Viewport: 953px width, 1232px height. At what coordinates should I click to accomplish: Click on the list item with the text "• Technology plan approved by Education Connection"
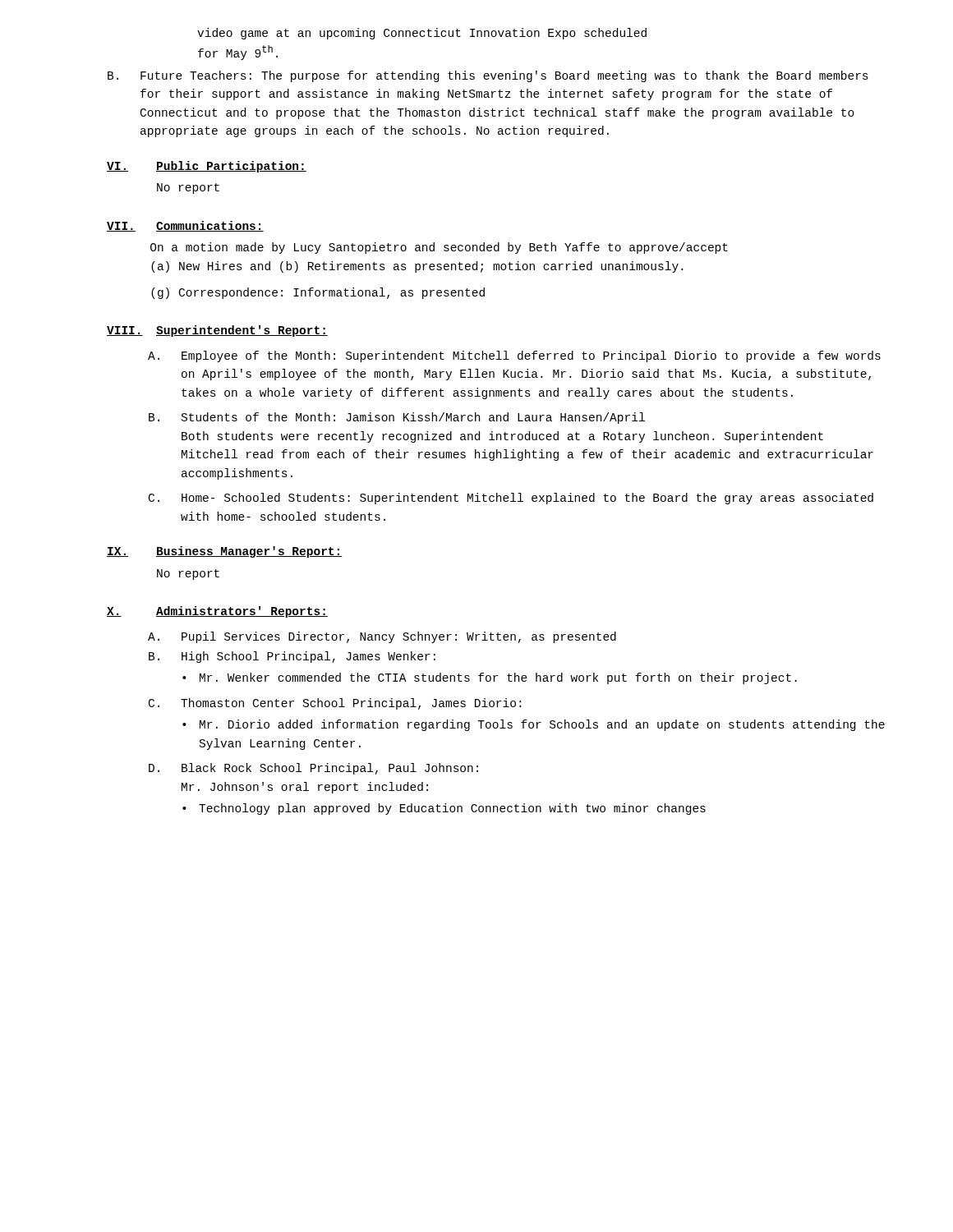point(534,809)
